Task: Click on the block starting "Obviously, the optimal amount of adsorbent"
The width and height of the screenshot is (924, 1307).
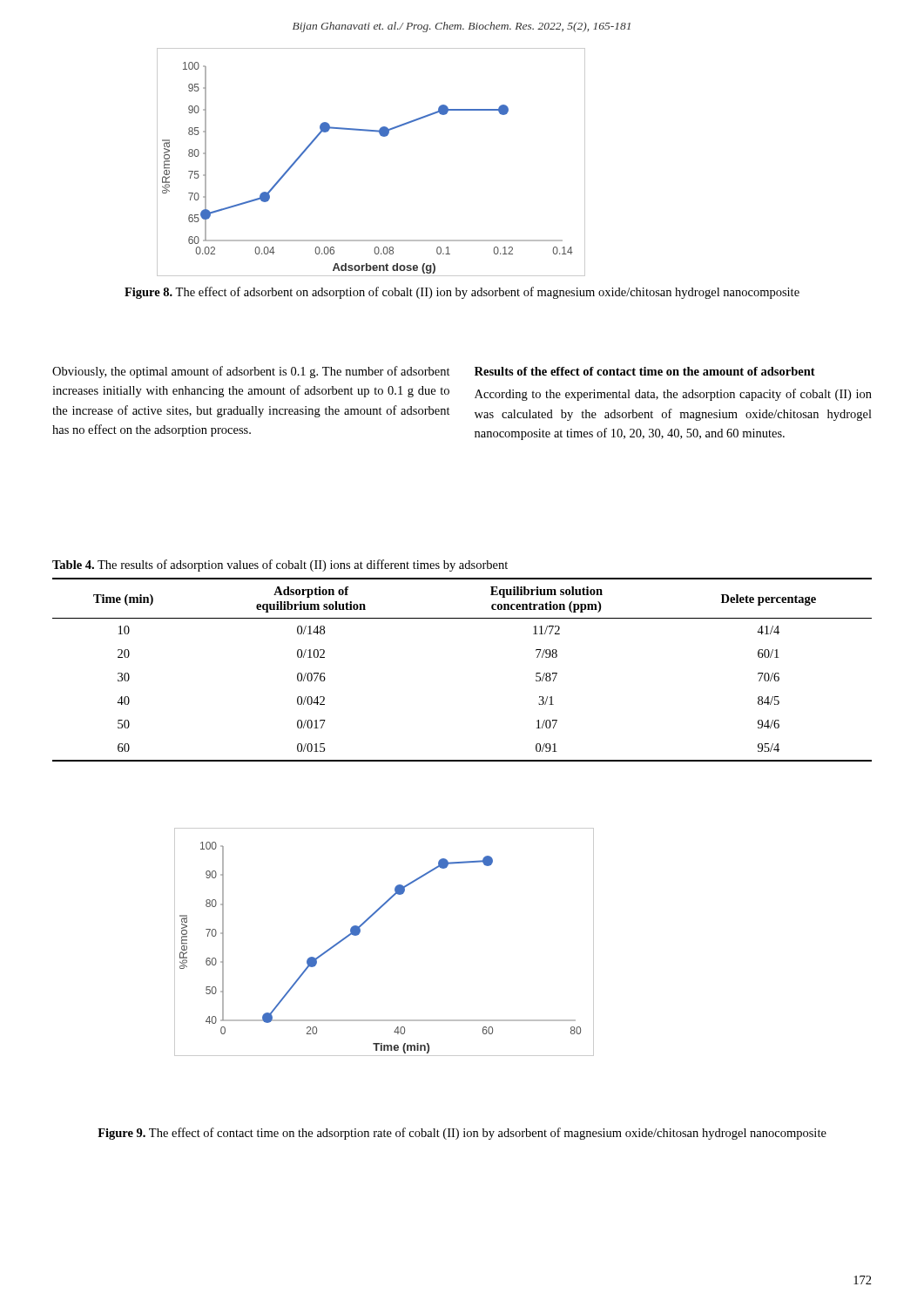Action: tap(251, 401)
